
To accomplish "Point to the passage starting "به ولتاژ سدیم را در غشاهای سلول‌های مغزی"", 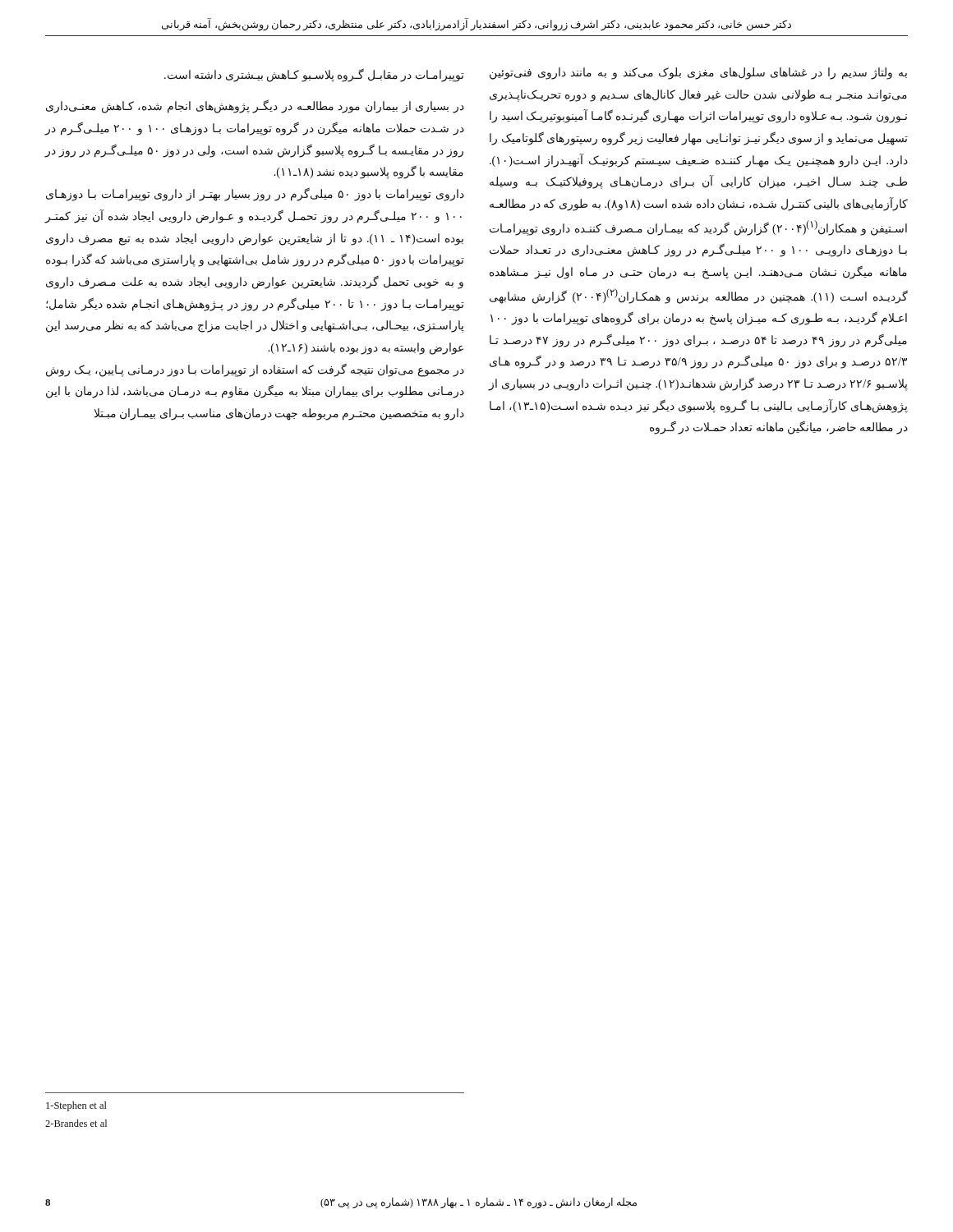I will click(698, 250).
